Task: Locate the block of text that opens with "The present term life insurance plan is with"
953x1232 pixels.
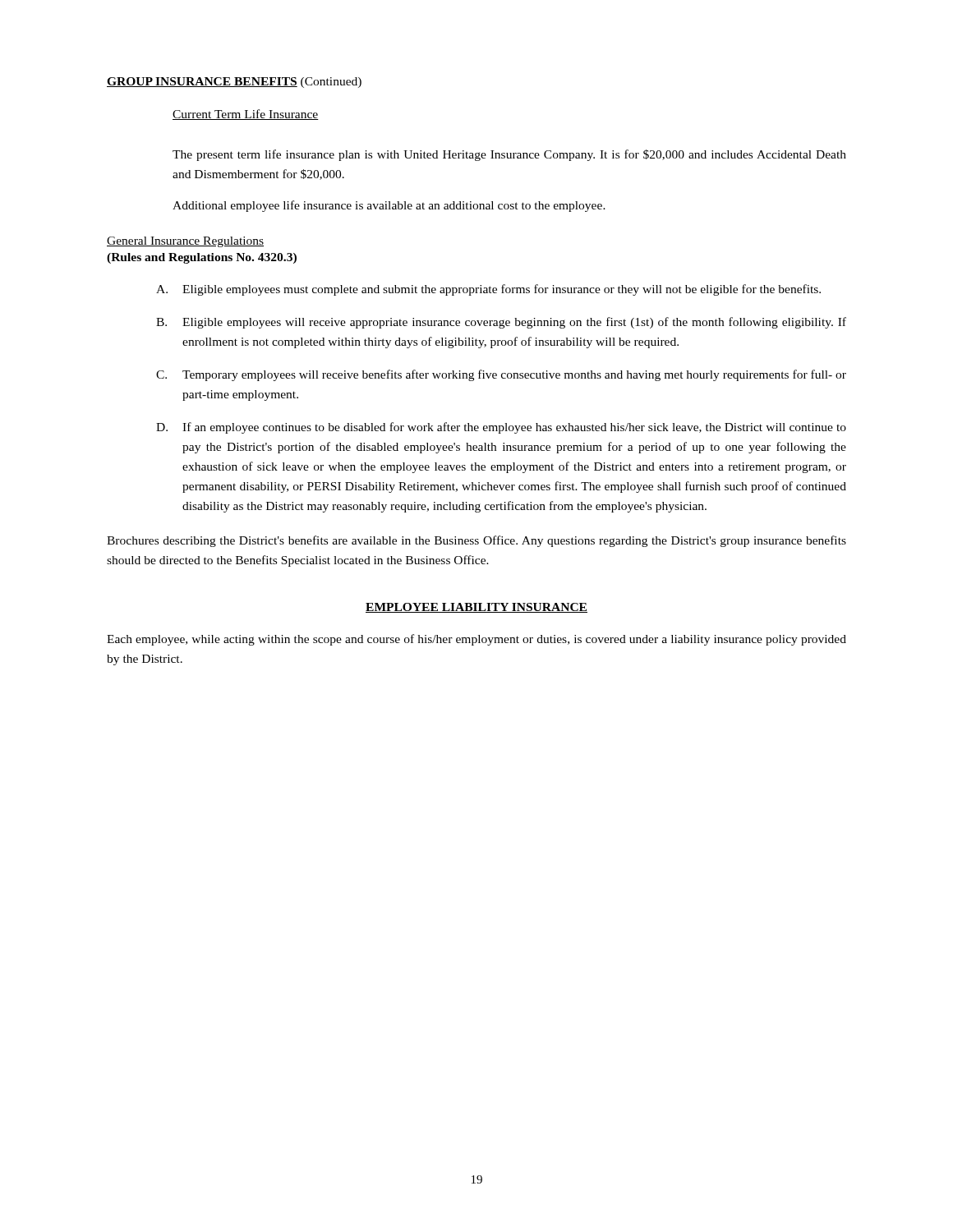Action: 509,164
